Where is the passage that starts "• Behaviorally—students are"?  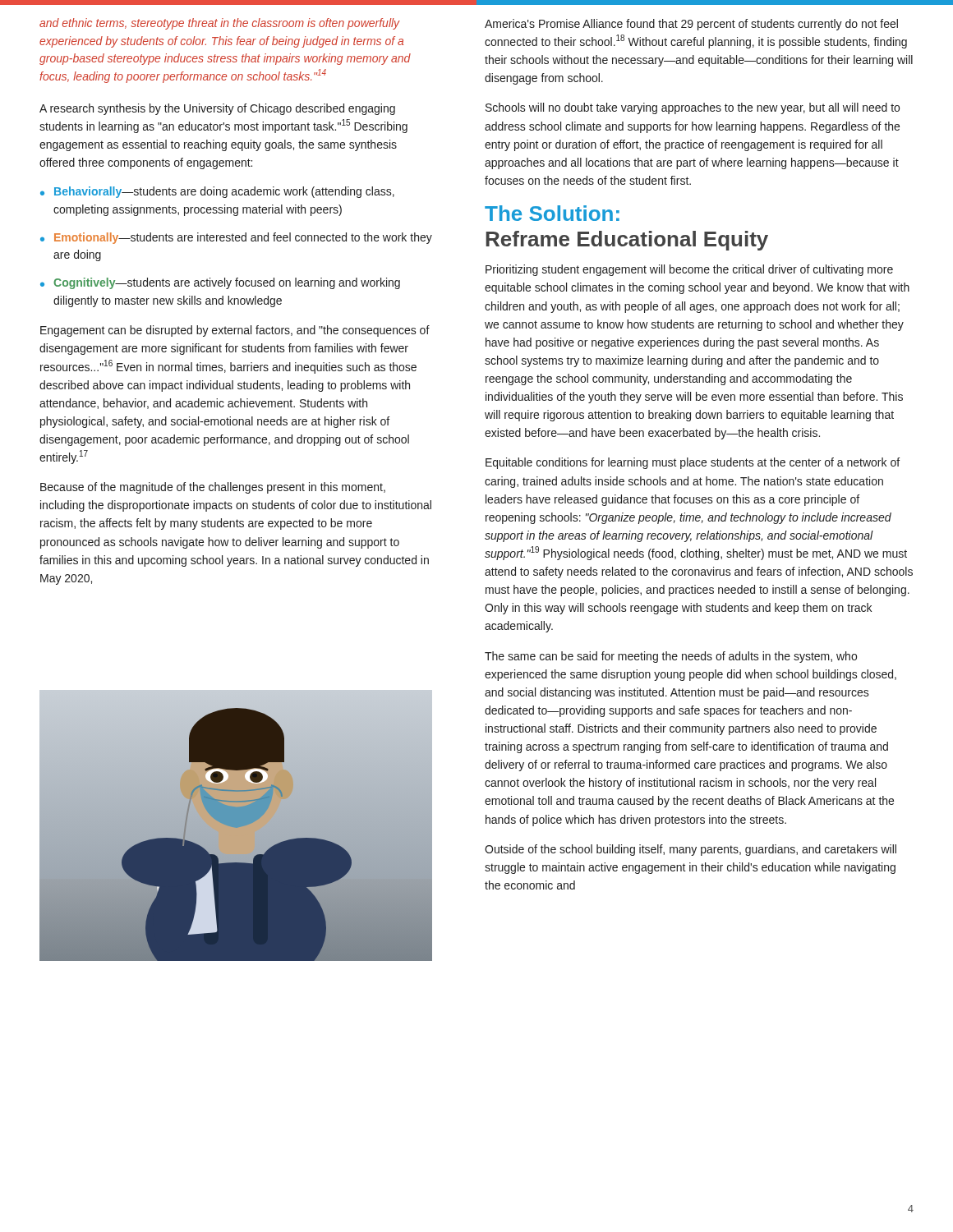coord(236,201)
